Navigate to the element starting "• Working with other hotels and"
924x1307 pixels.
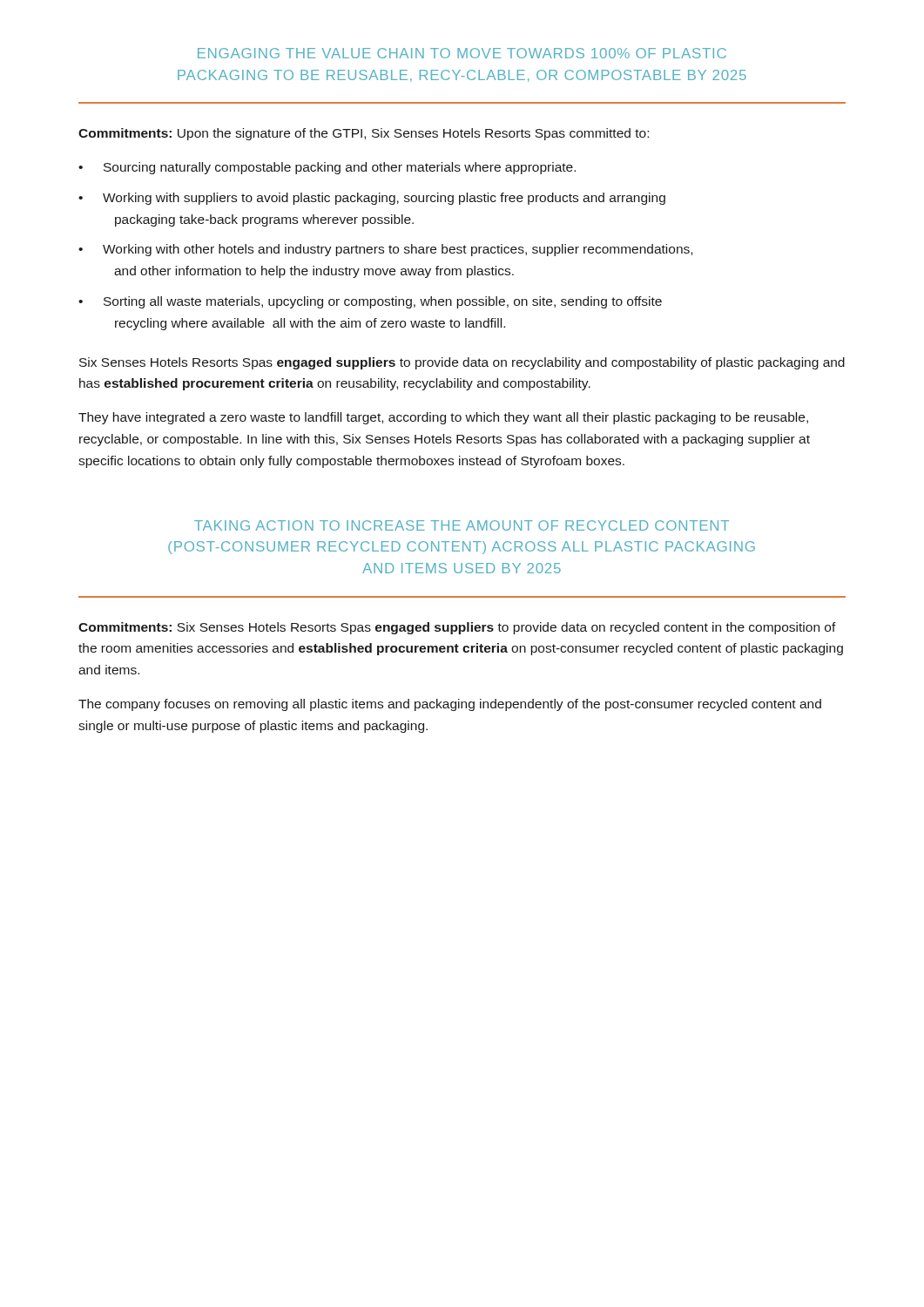pyautogui.click(x=462, y=261)
